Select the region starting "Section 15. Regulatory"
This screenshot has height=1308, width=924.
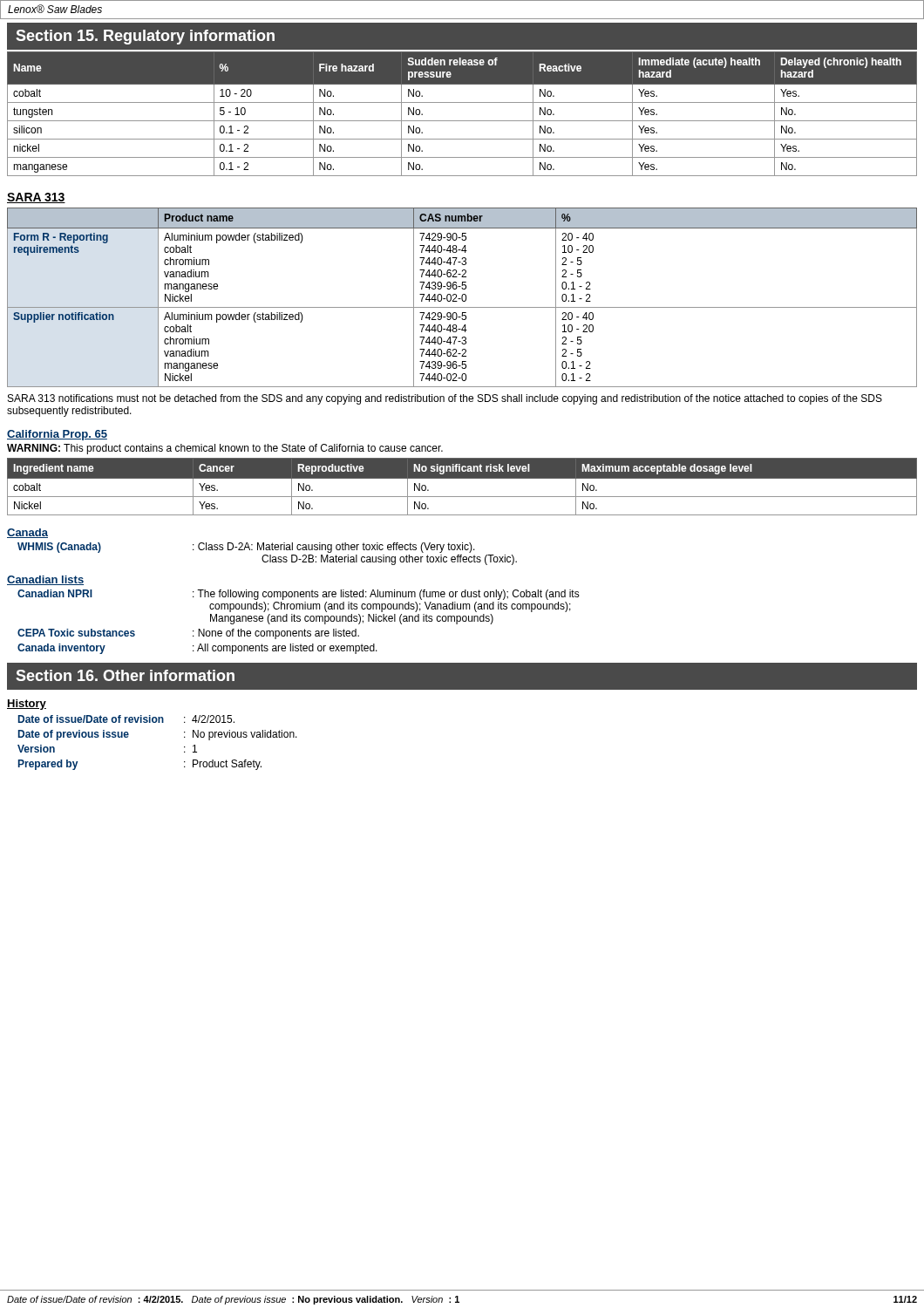pos(146,36)
